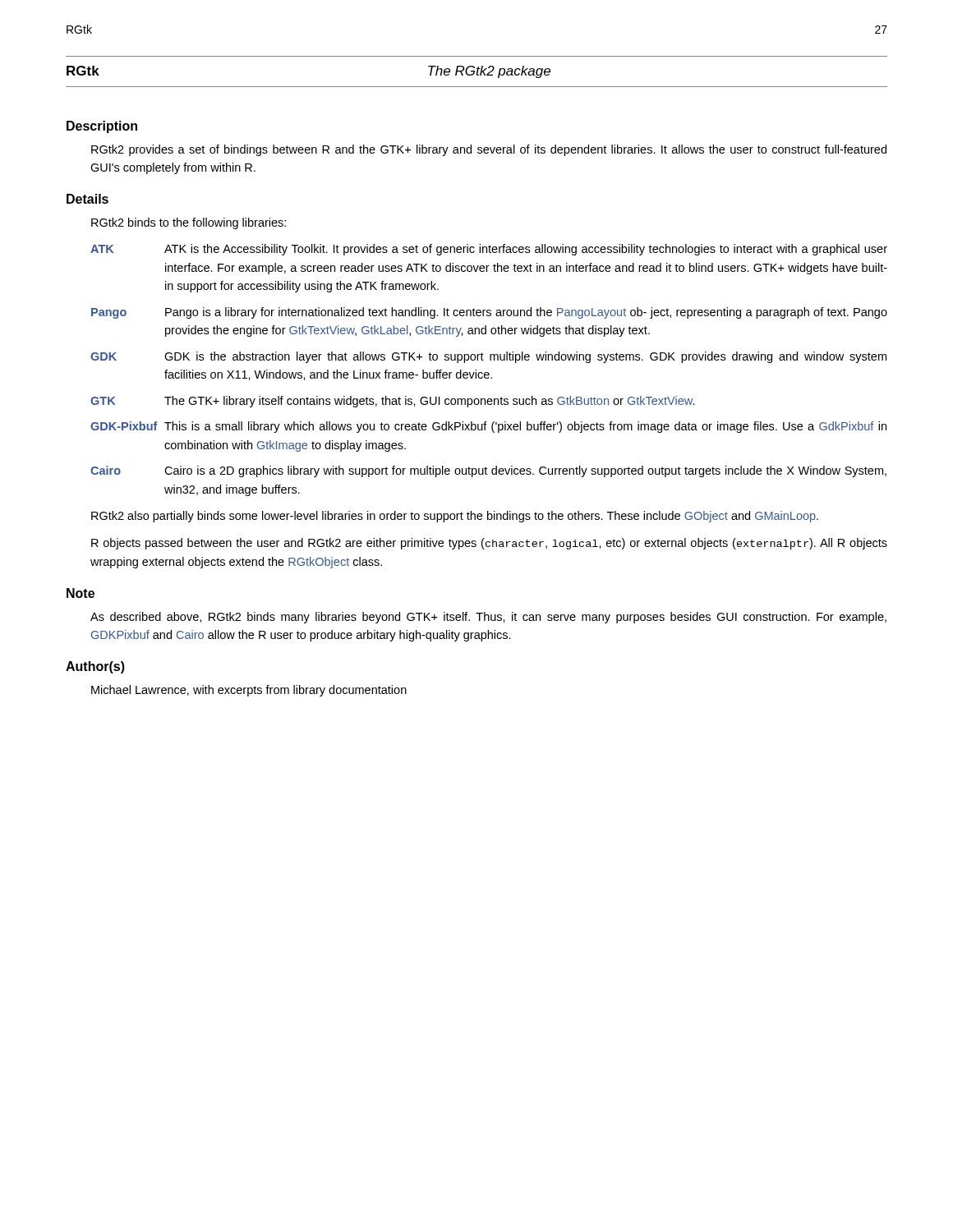Click on the region starting "RGtk2 provides a set of bindings between R"
This screenshot has height=1232, width=953.
[489, 159]
